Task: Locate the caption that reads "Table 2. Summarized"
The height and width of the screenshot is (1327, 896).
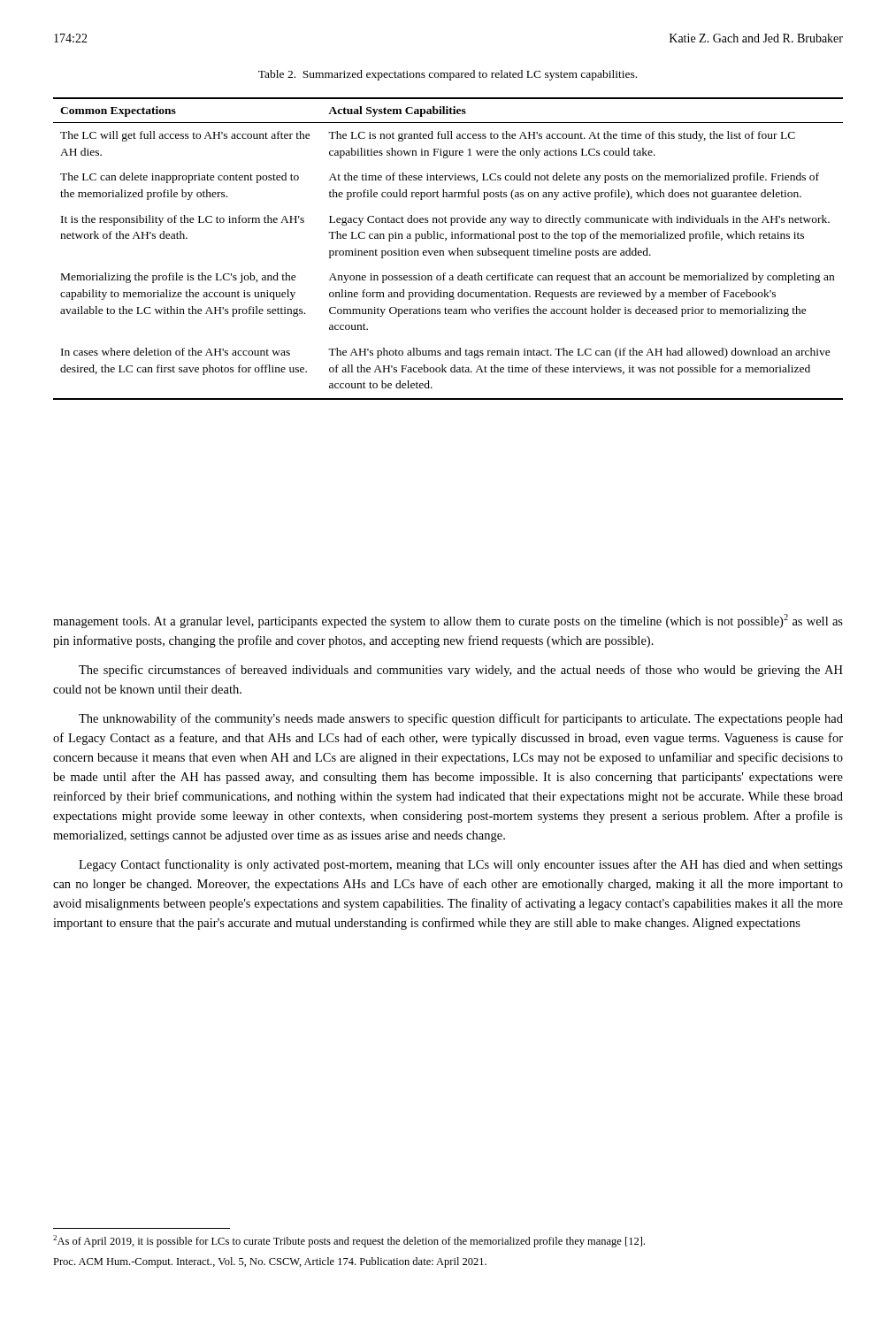Action: pyautogui.click(x=448, y=74)
